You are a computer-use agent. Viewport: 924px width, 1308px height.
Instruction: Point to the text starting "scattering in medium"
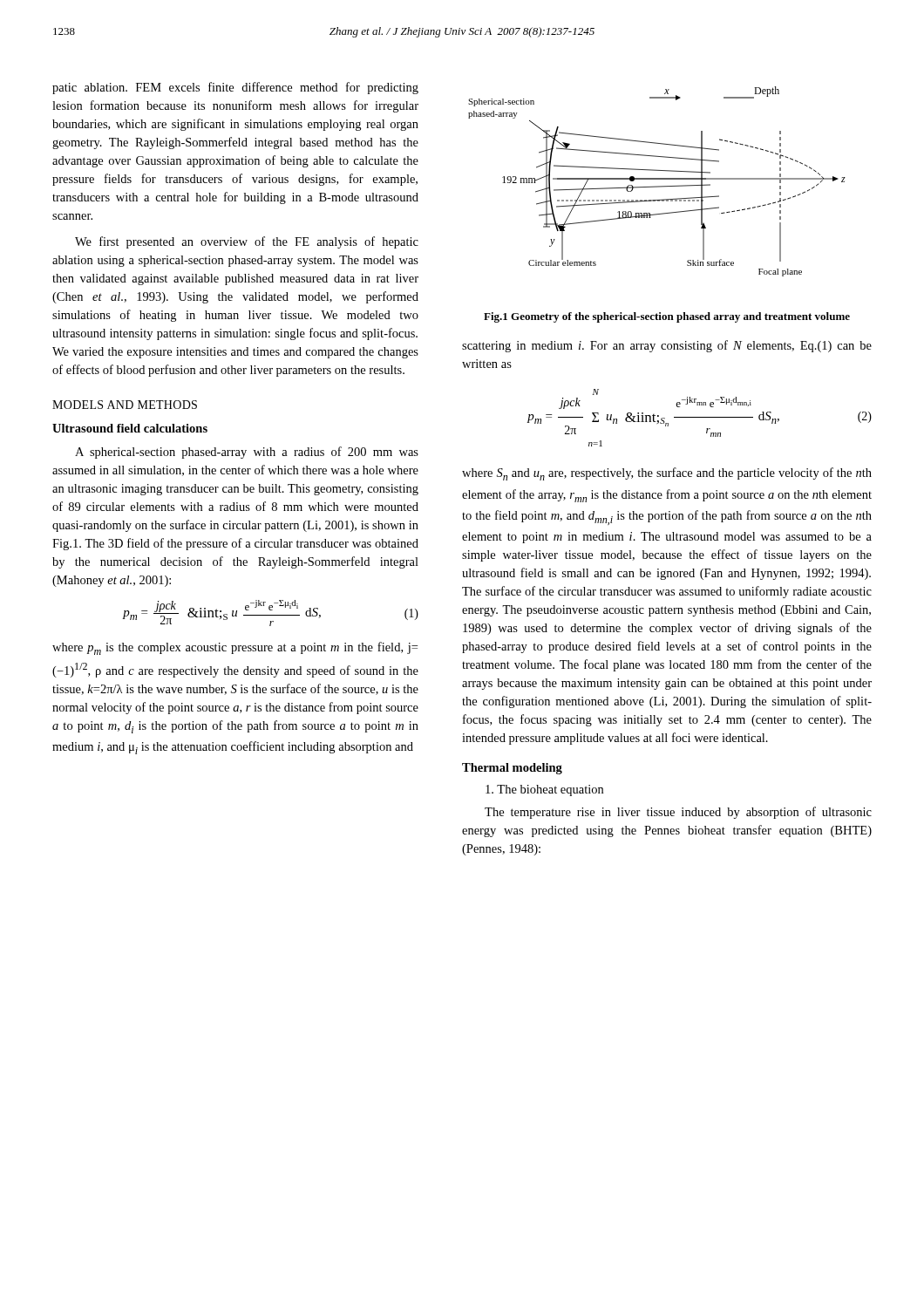pos(667,355)
